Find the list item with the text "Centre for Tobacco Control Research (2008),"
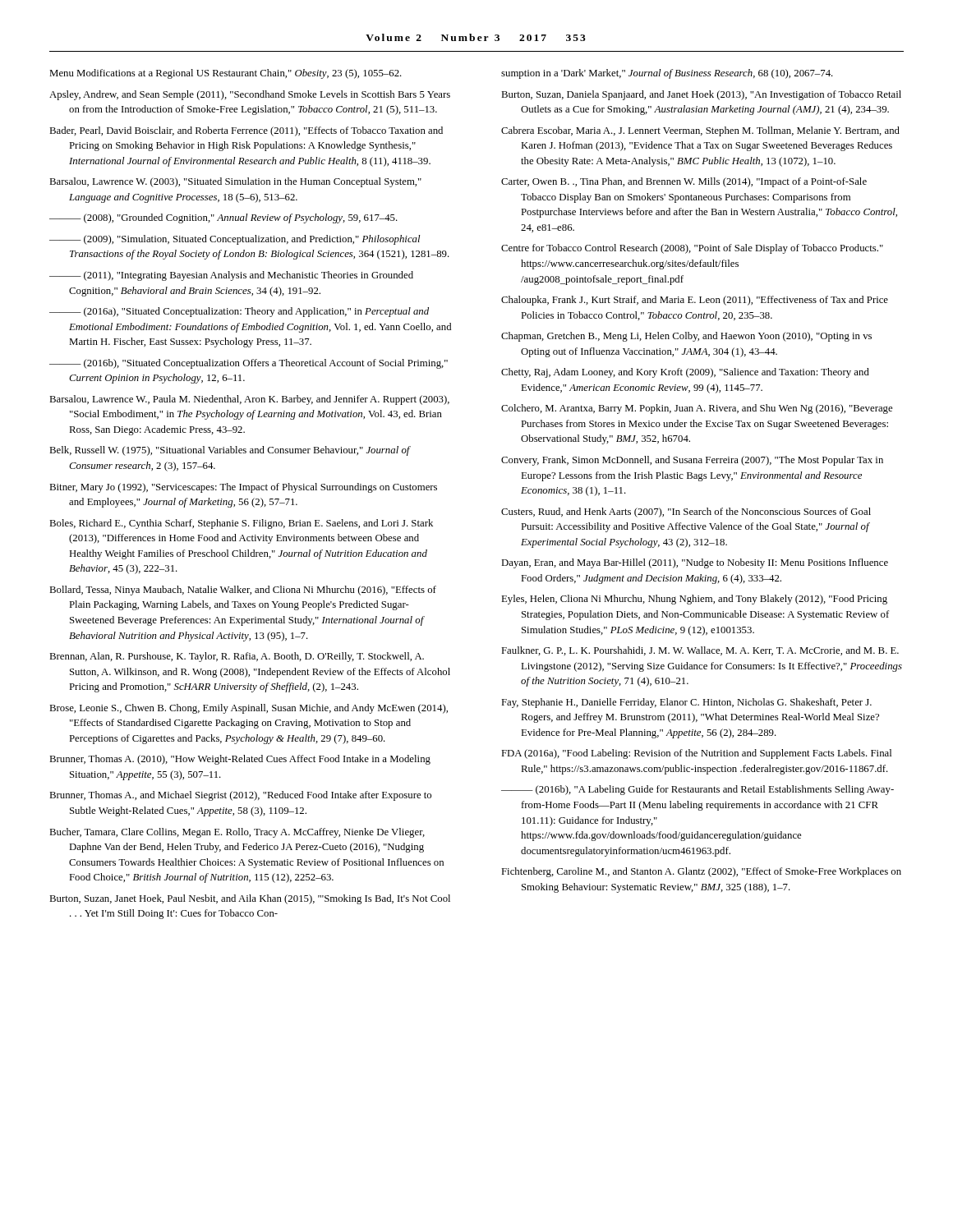 [x=692, y=264]
